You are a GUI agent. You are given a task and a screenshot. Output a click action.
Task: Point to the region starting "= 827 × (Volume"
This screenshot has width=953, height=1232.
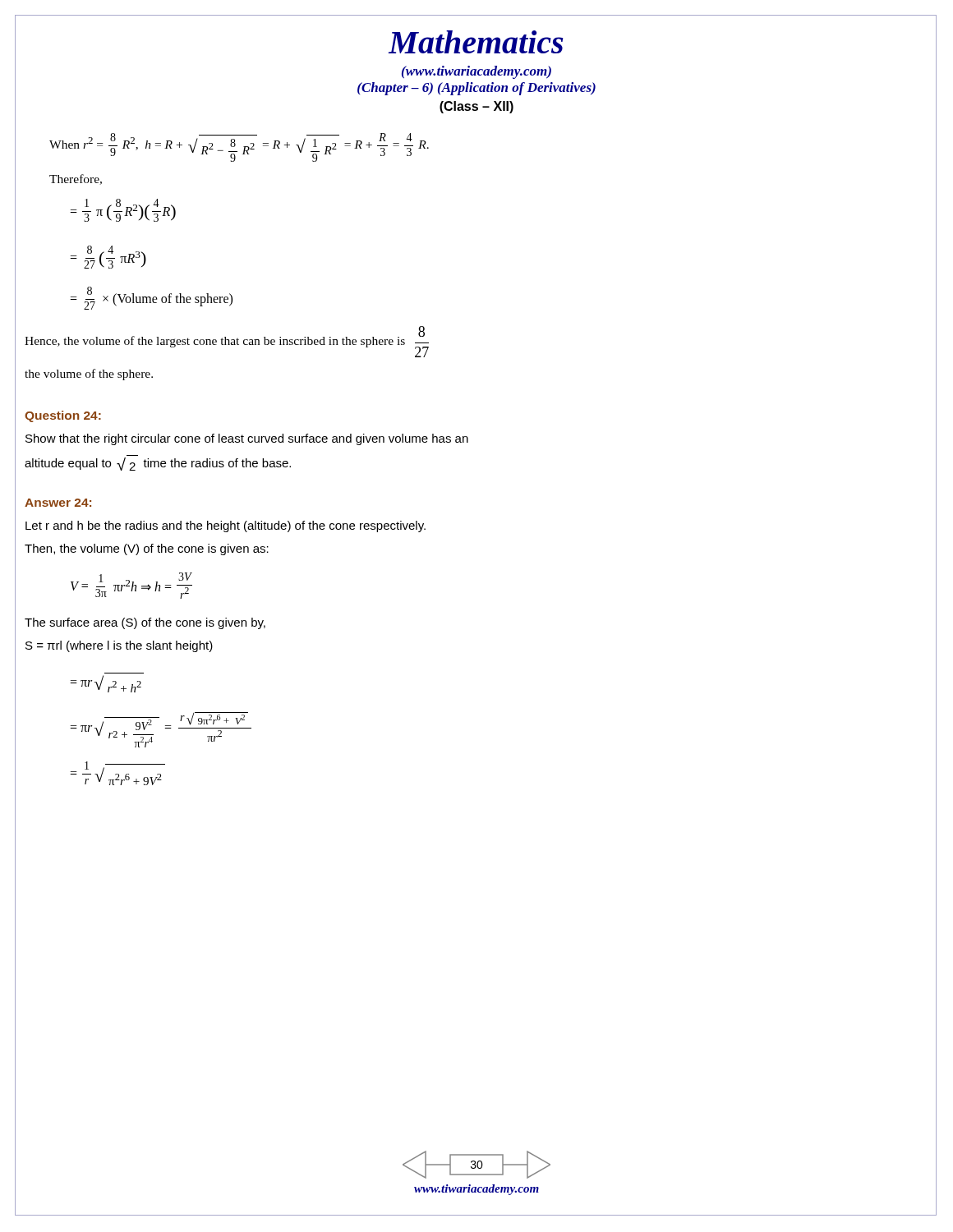tap(152, 299)
